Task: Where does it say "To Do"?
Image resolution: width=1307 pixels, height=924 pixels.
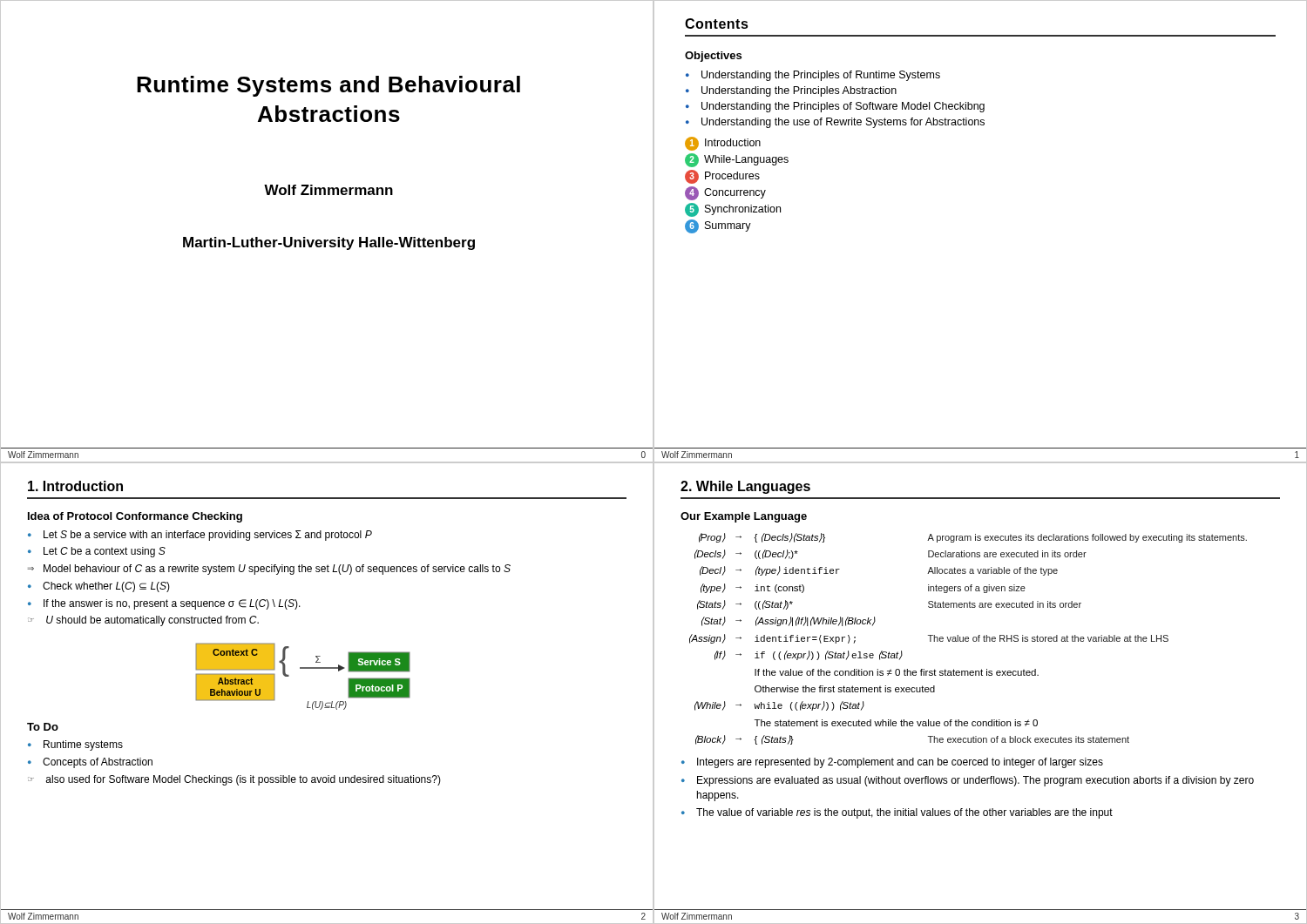Action: pyautogui.click(x=43, y=727)
